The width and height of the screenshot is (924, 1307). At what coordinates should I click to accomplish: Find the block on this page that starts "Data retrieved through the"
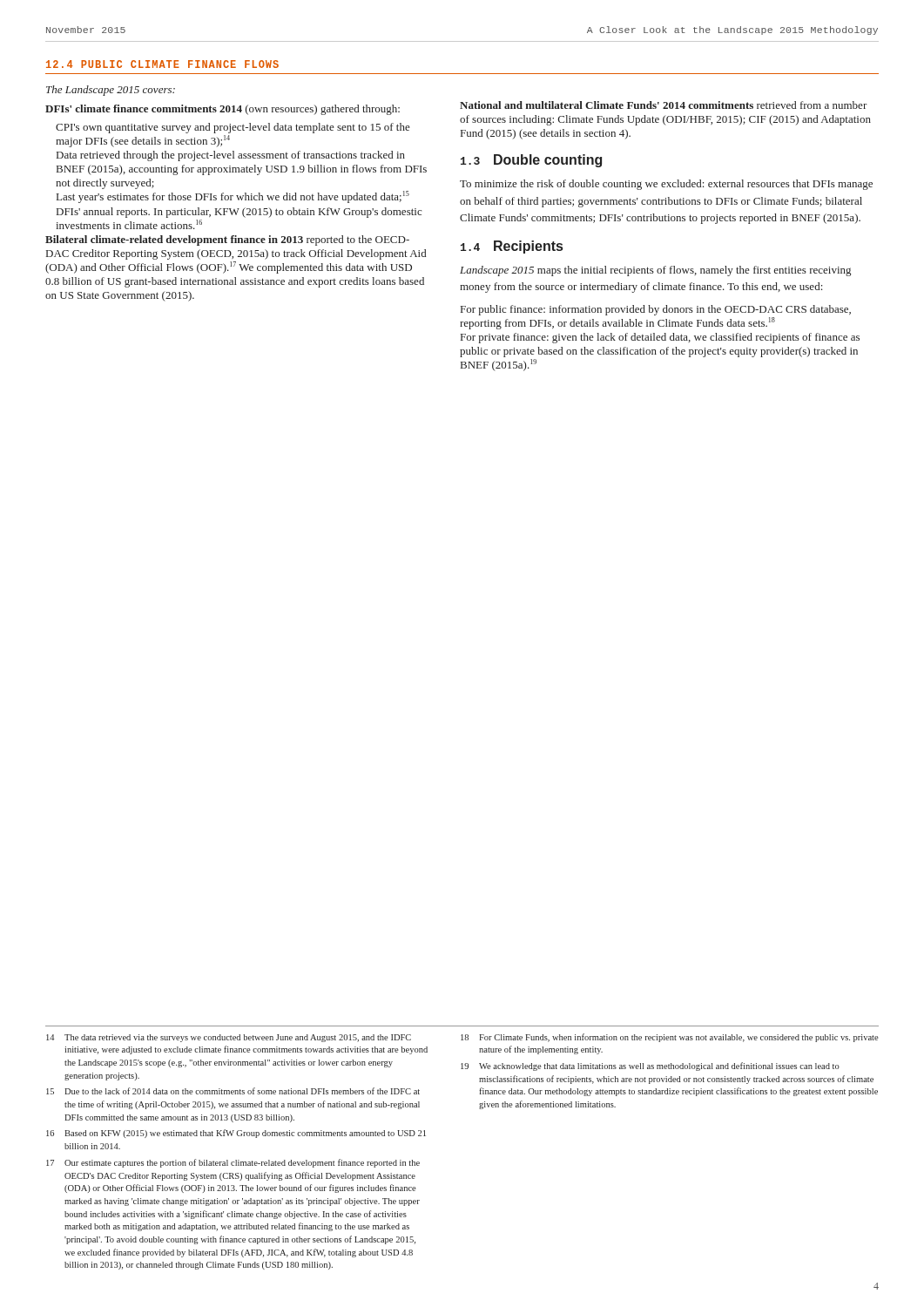242,169
